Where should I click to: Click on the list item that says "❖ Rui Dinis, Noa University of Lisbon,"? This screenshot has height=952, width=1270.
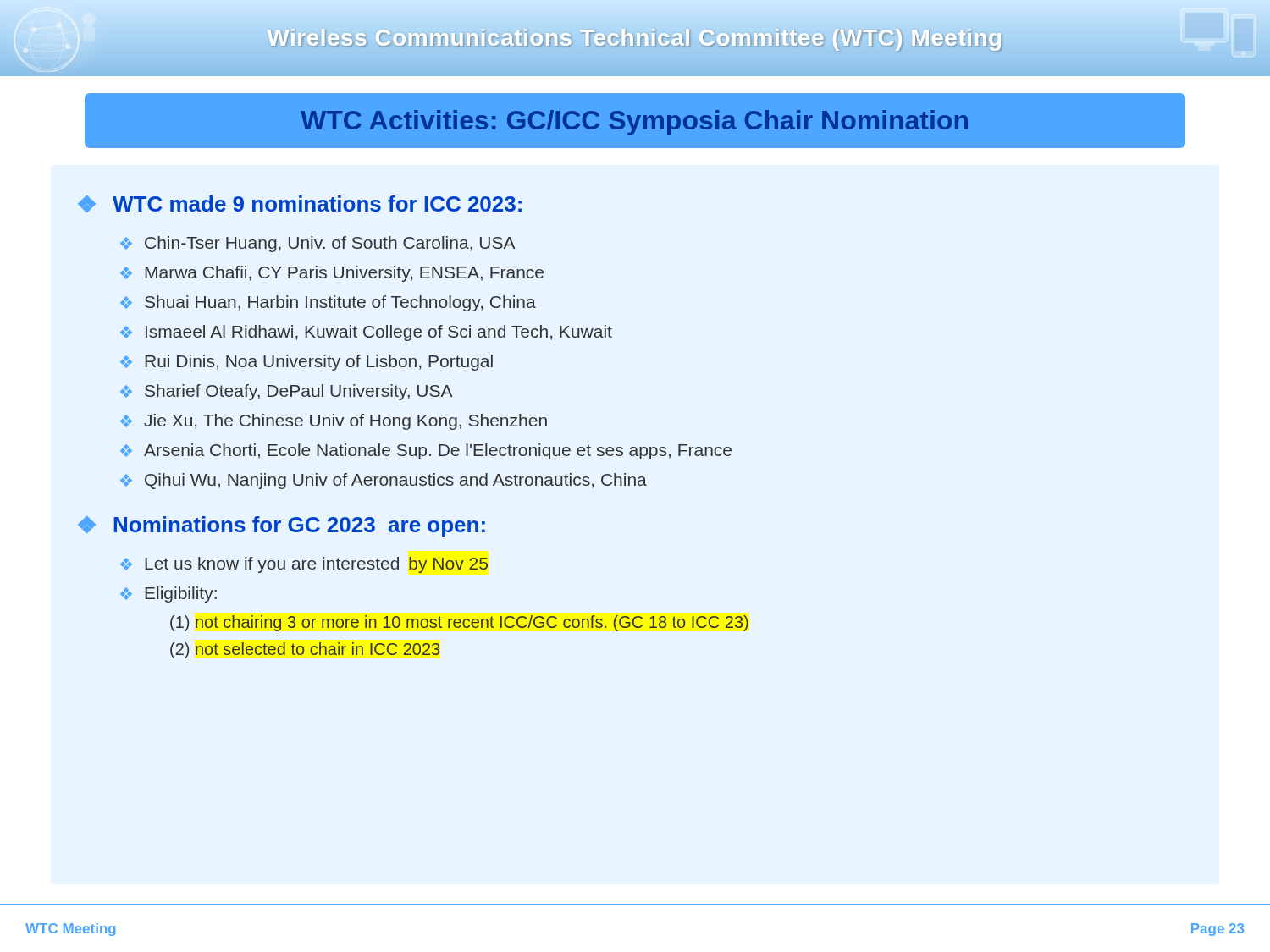click(306, 362)
